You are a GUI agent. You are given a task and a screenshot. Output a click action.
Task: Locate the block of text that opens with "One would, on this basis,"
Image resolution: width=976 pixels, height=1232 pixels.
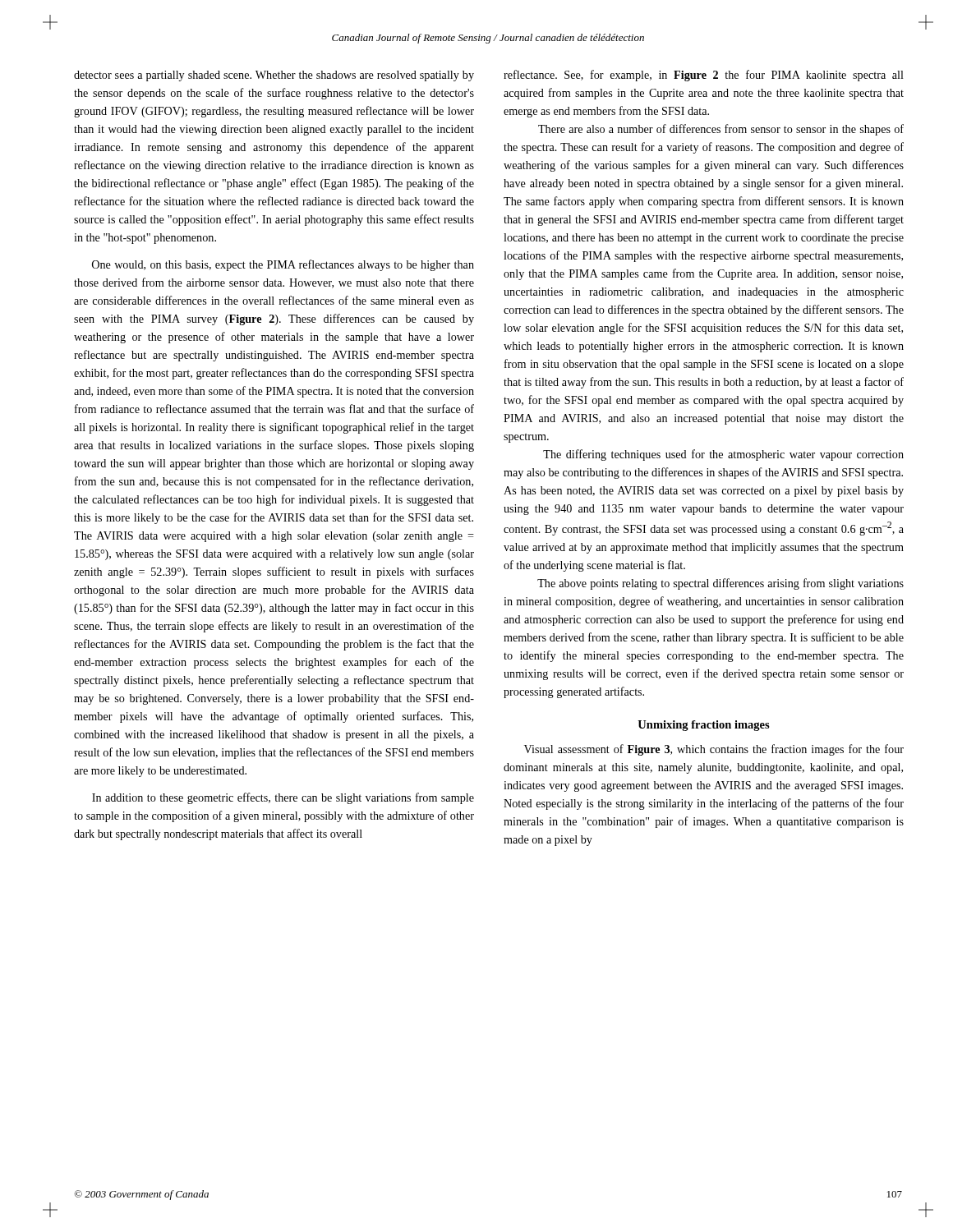274,517
